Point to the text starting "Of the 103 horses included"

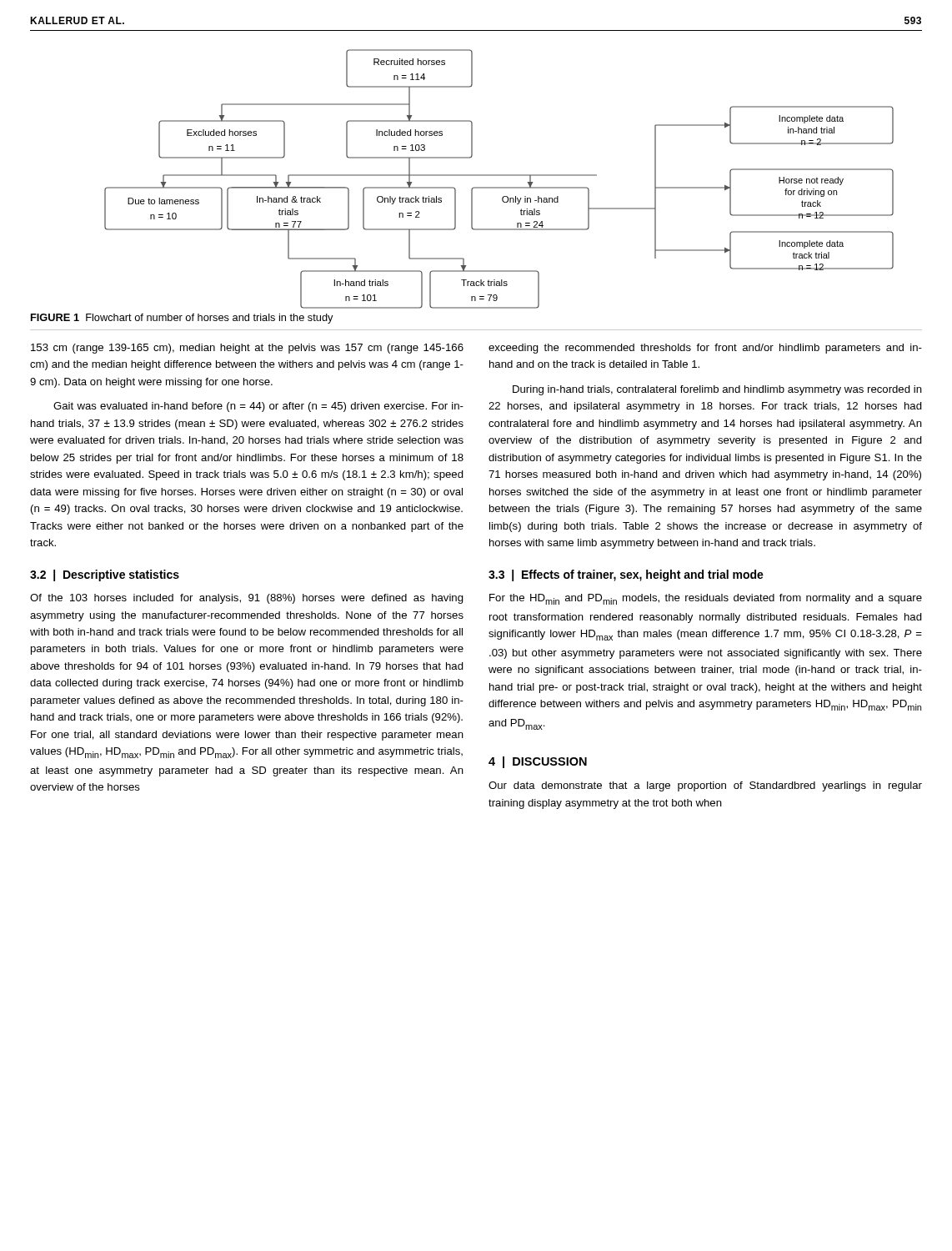(x=247, y=693)
